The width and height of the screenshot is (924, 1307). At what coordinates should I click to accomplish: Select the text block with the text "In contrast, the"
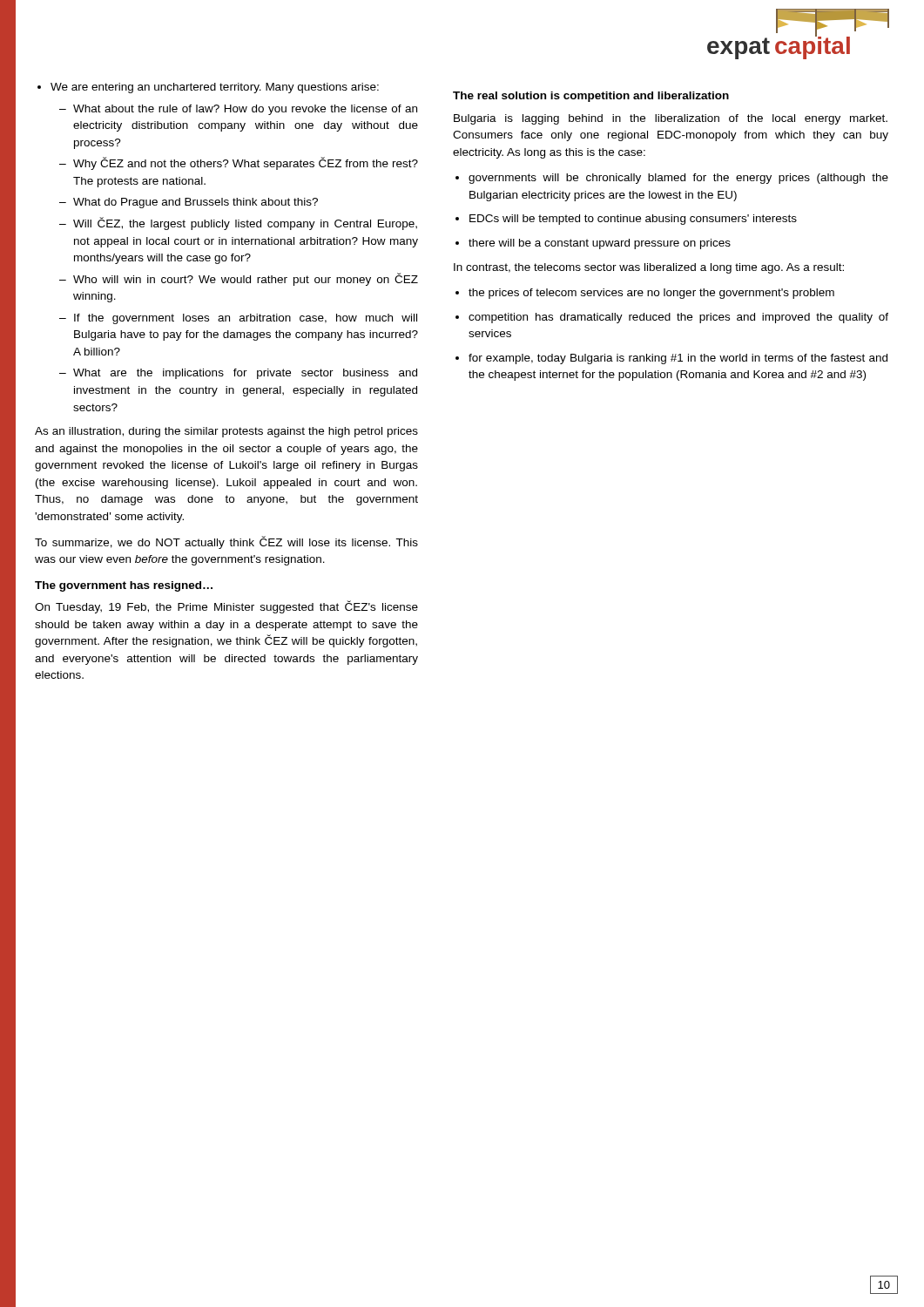click(671, 267)
